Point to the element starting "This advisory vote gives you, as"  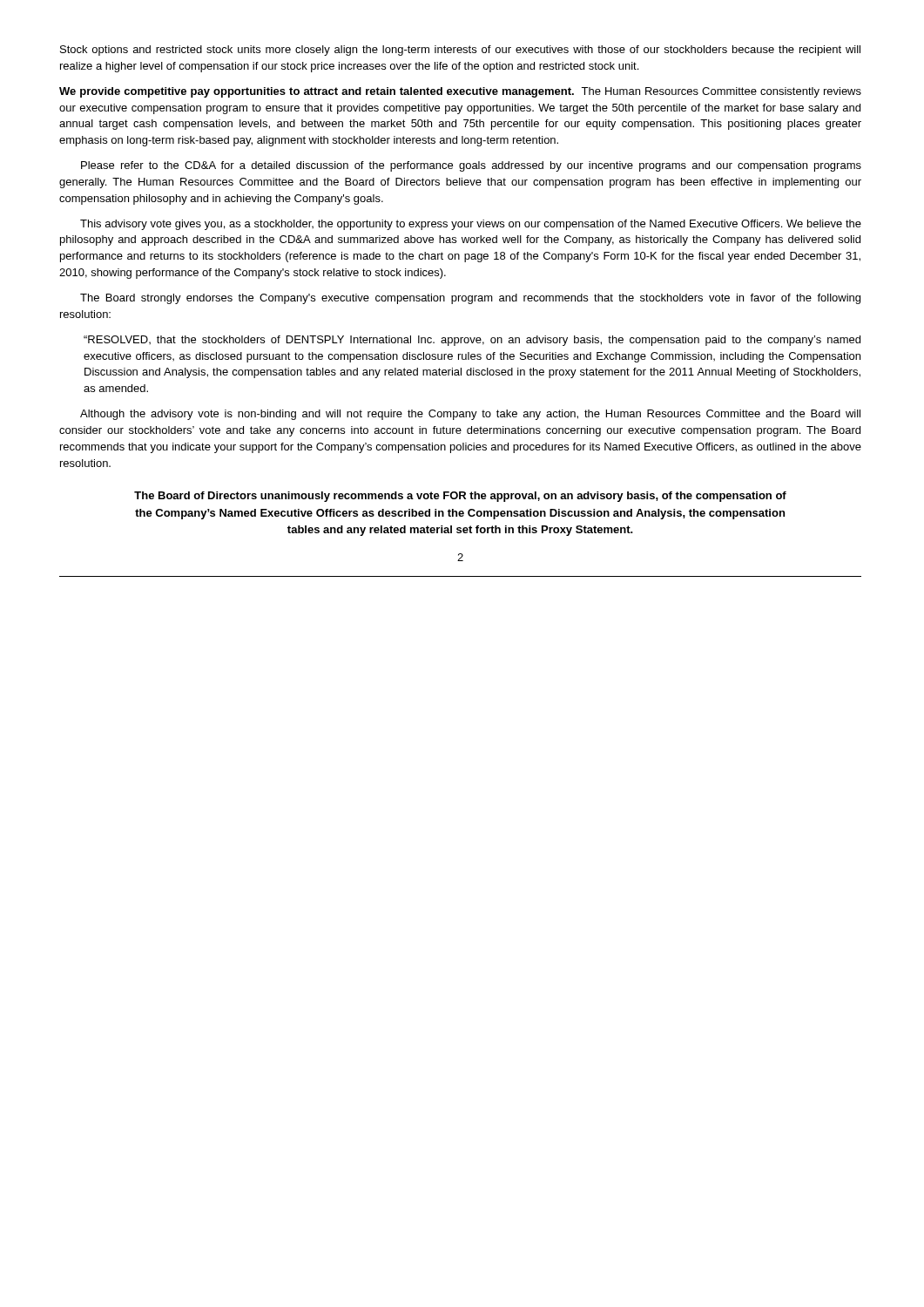tap(460, 248)
